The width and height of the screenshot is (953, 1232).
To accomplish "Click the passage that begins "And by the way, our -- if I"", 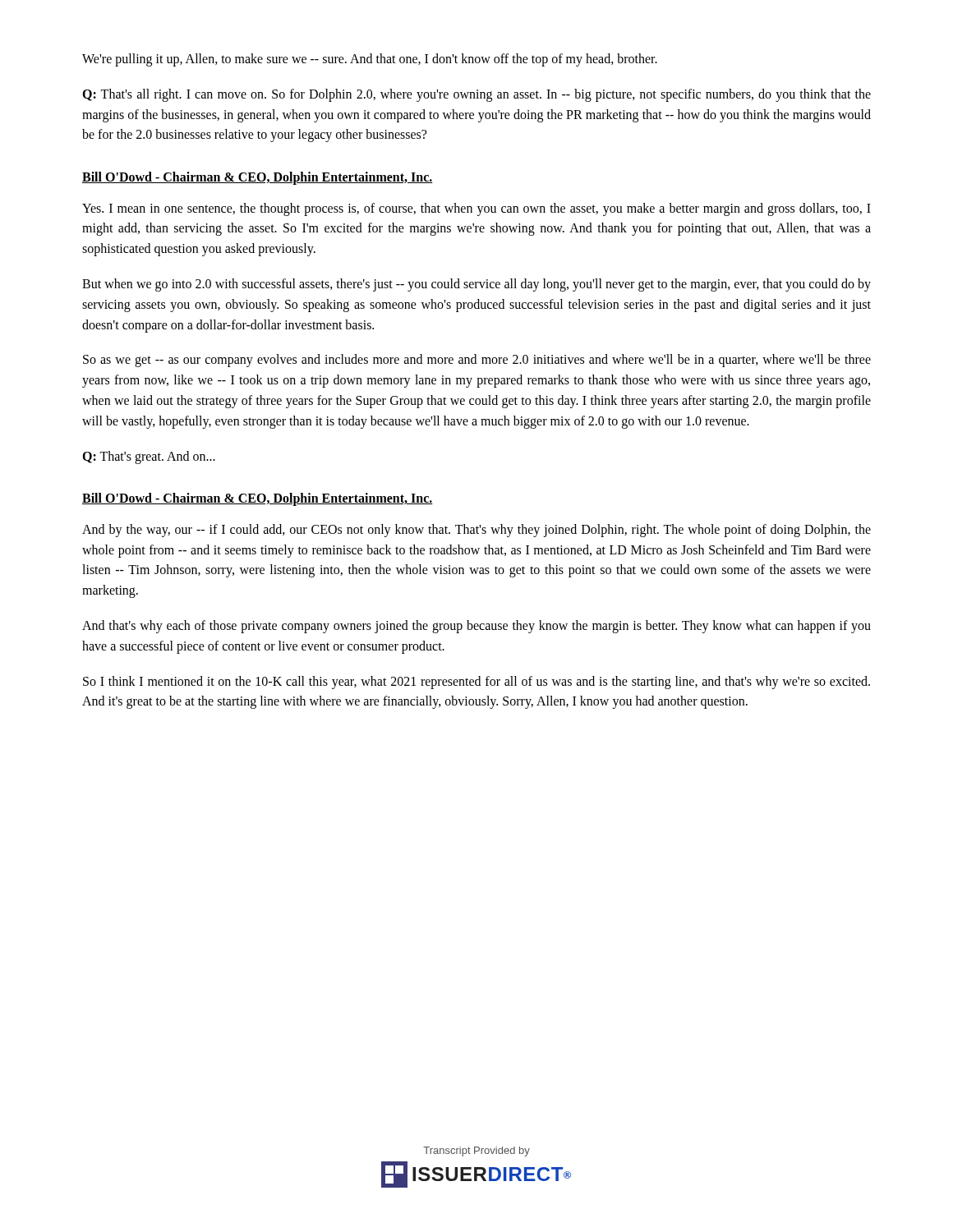I will (476, 560).
